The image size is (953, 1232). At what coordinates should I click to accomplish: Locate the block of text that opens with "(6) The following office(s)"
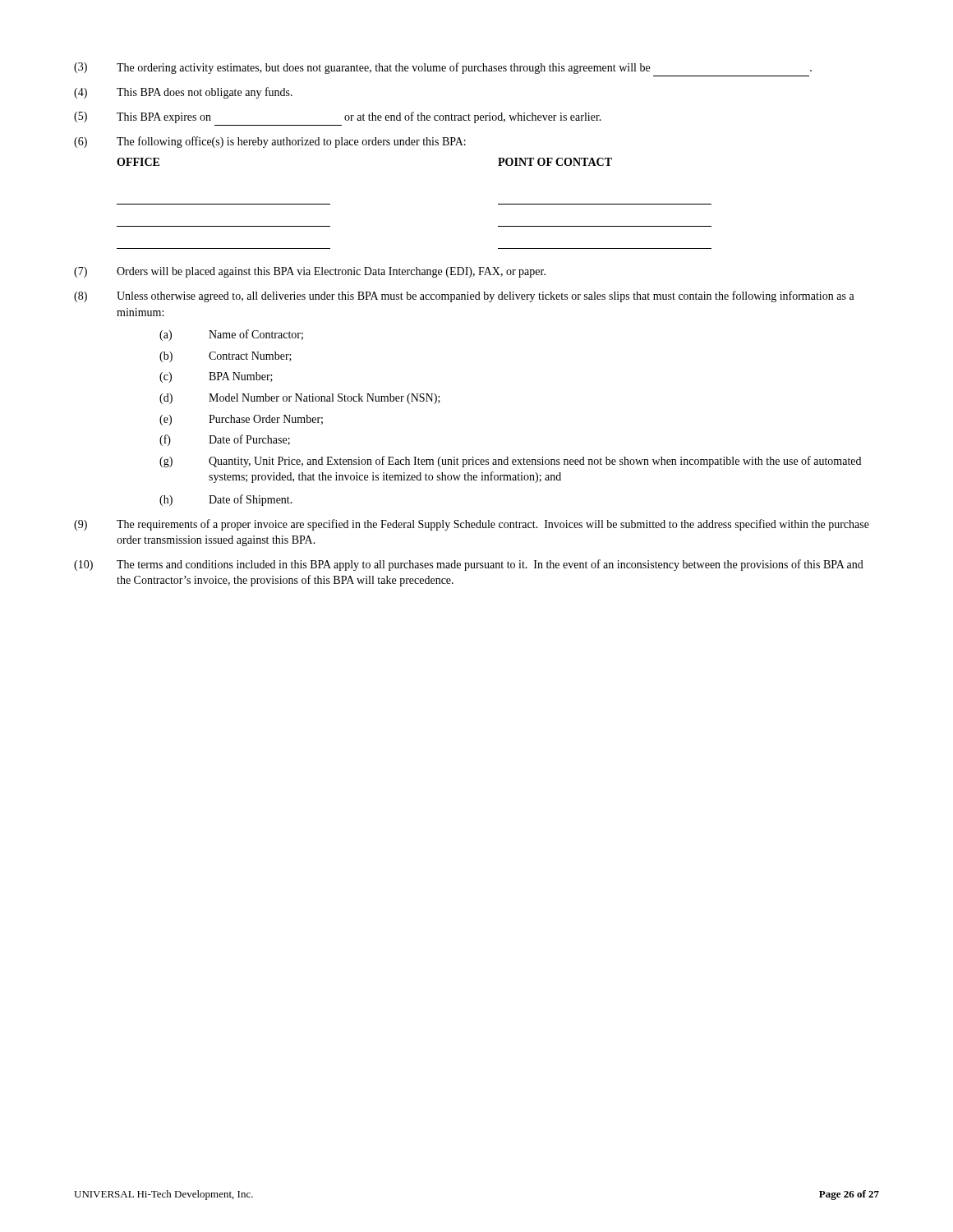(476, 142)
